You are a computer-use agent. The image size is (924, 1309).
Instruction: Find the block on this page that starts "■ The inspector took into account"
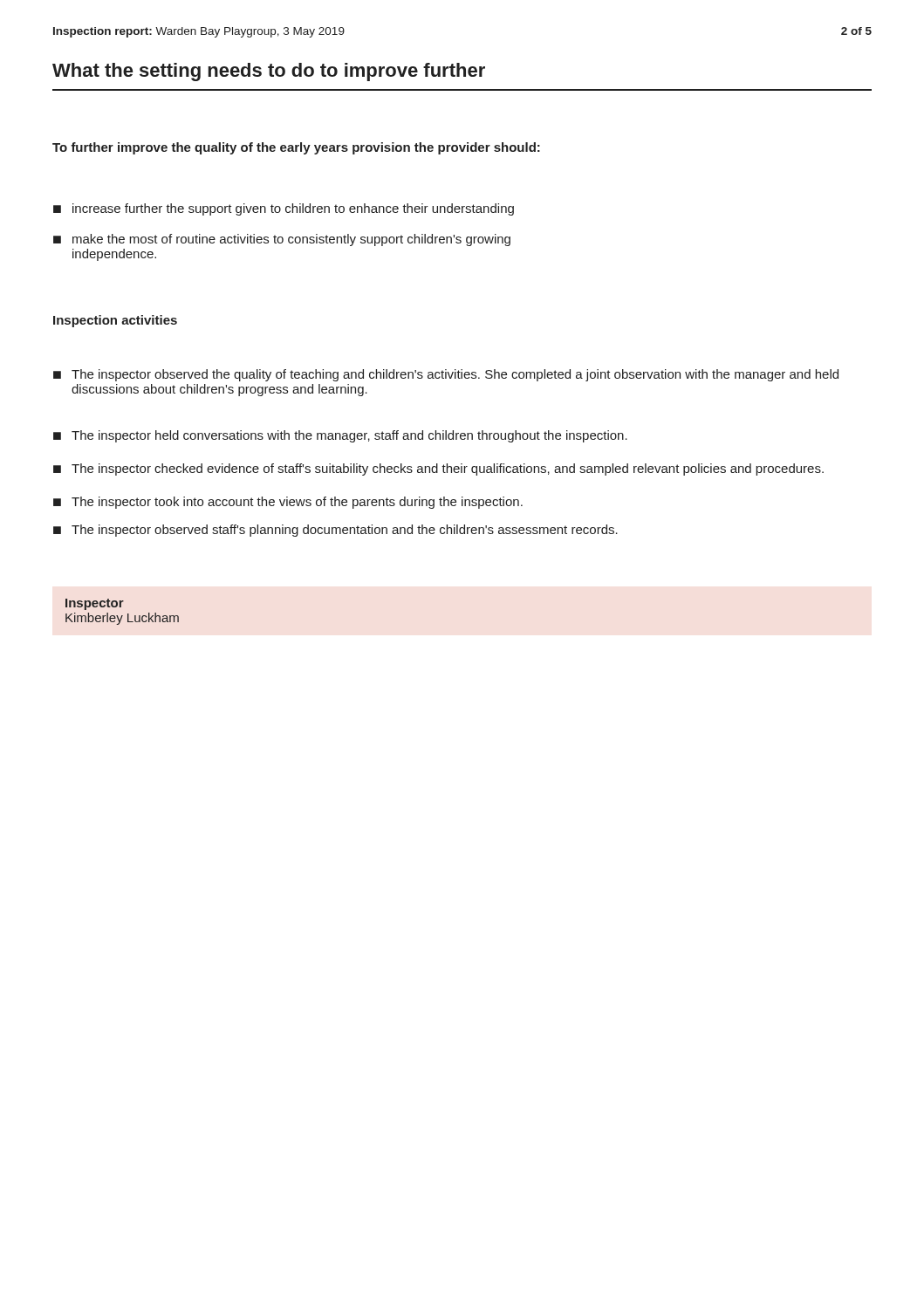[288, 503]
